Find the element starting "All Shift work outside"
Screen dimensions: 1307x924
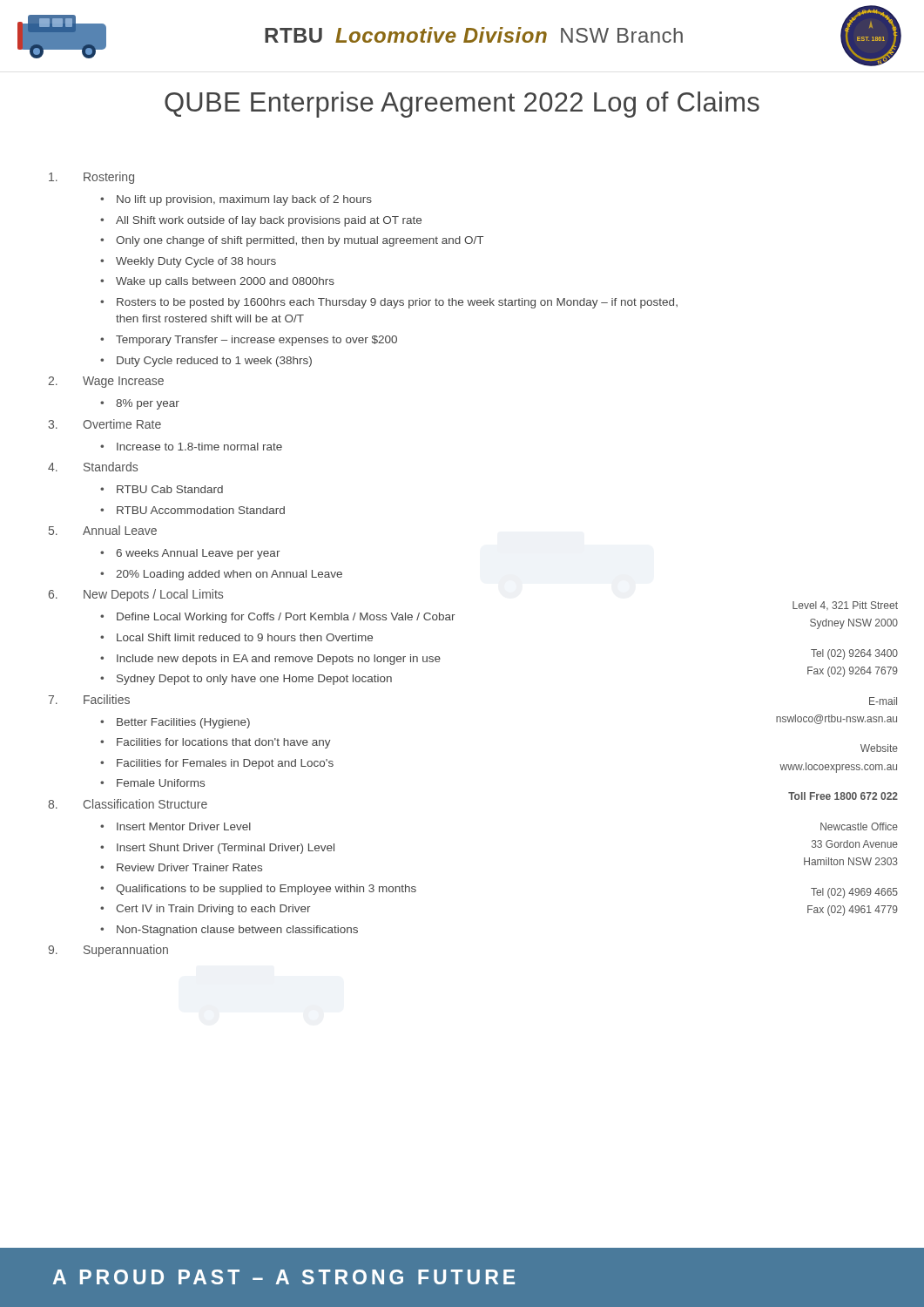point(269,220)
